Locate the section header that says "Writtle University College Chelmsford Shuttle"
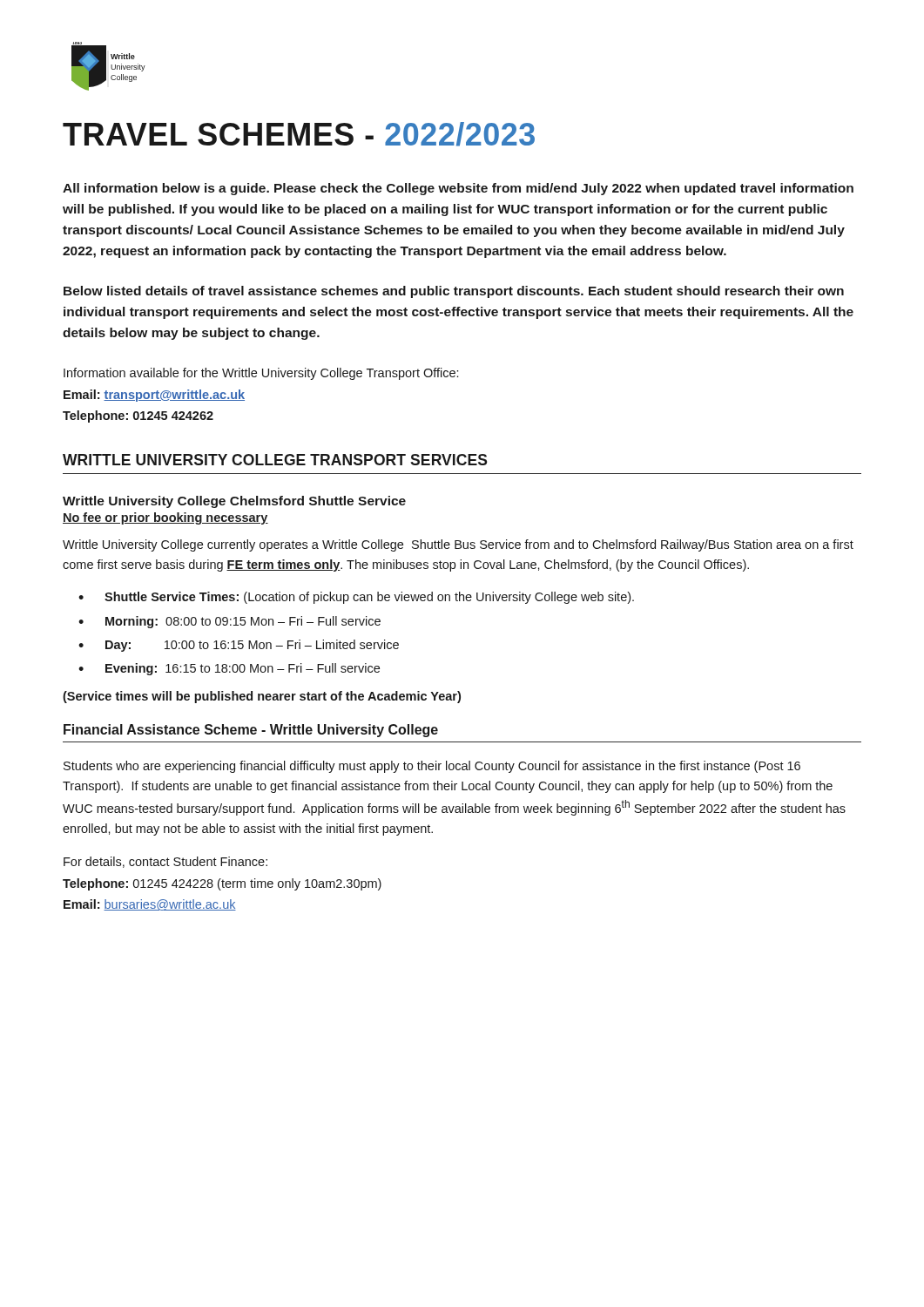Image resolution: width=924 pixels, height=1307 pixels. (234, 502)
